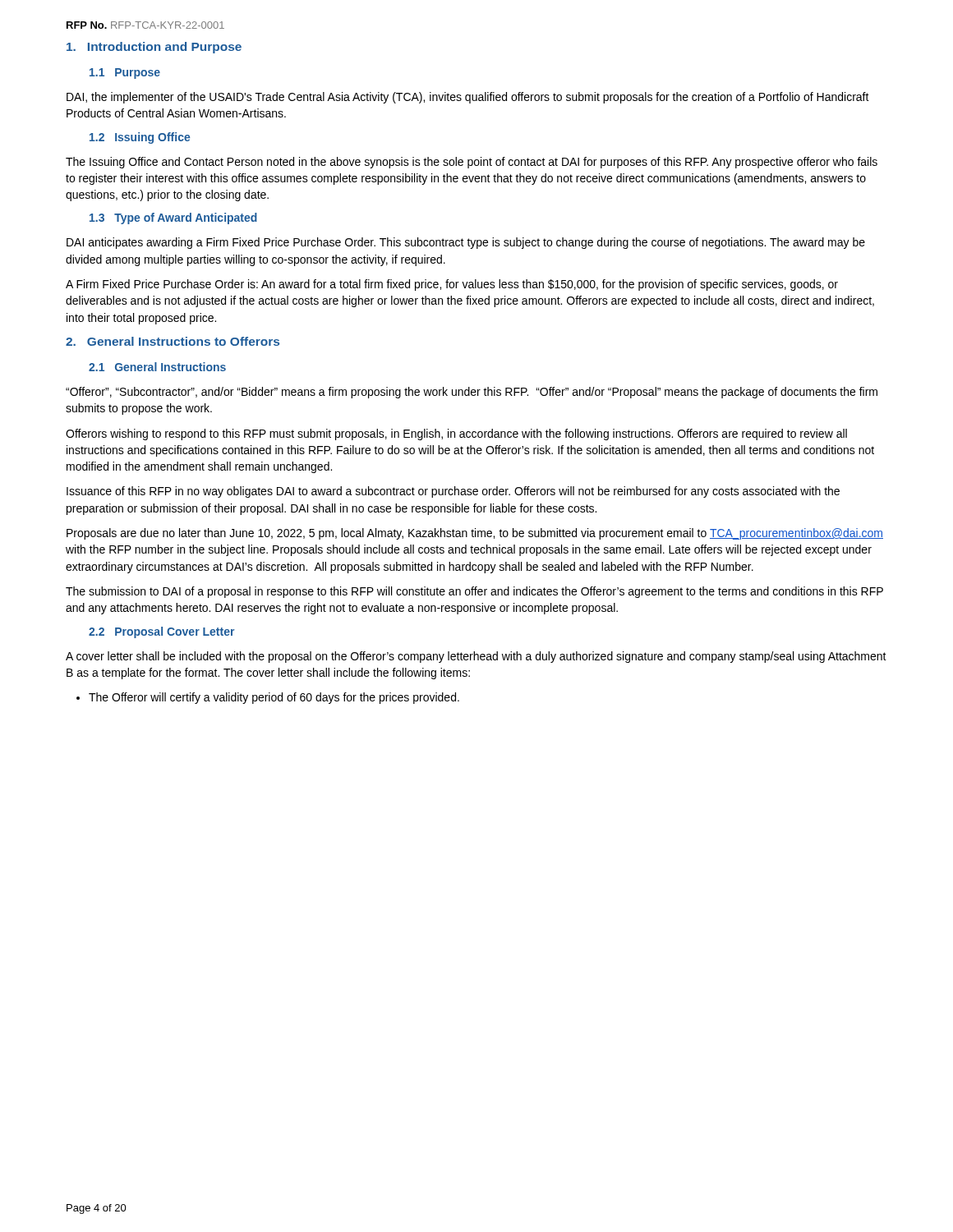This screenshot has height=1232, width=953.
Task: Point to the text block starting "2. General Instructions to Offerors"
Action: 173,341
